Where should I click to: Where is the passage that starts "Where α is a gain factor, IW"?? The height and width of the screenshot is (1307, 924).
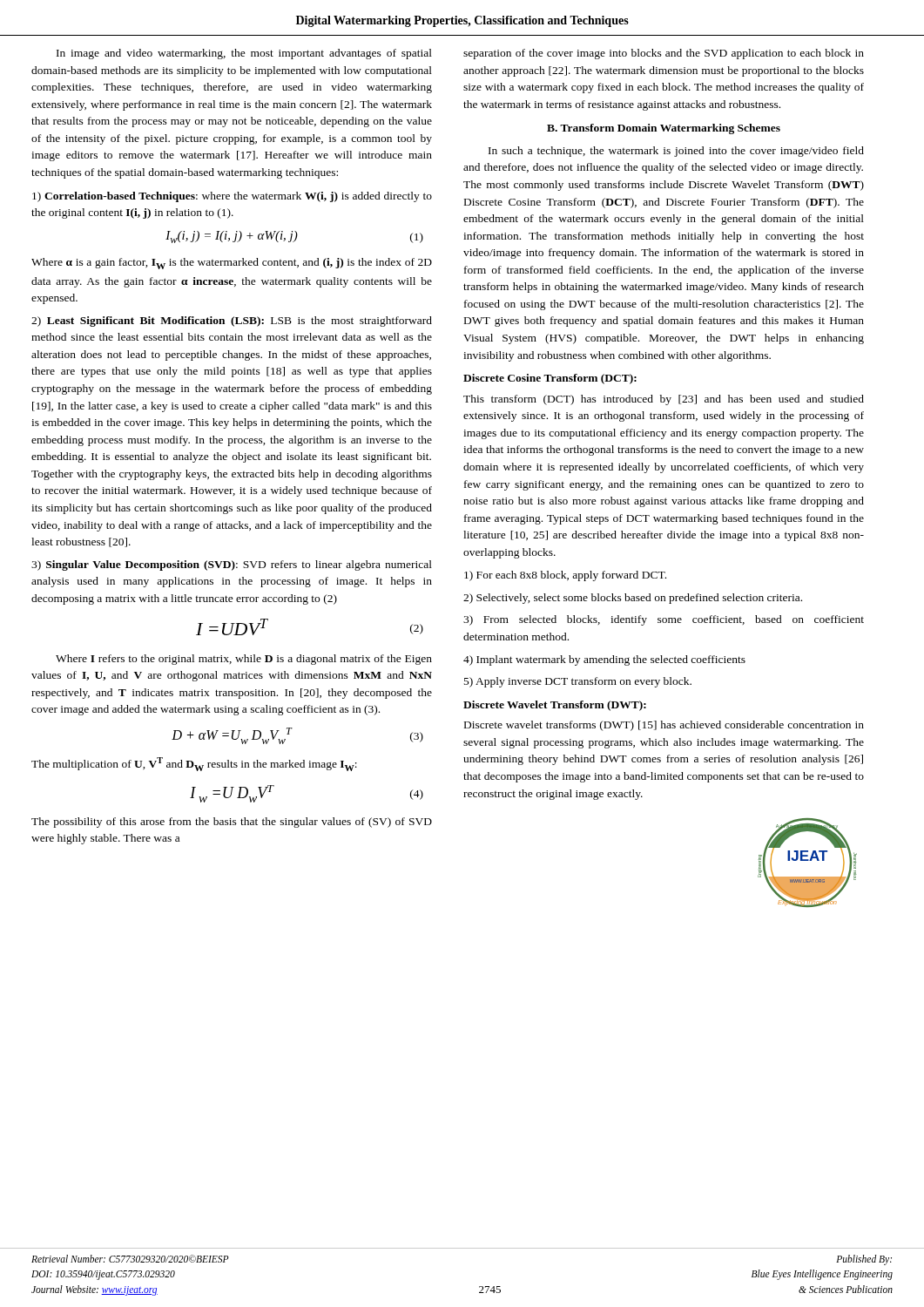pyautogui.click(x=232, y=280)
